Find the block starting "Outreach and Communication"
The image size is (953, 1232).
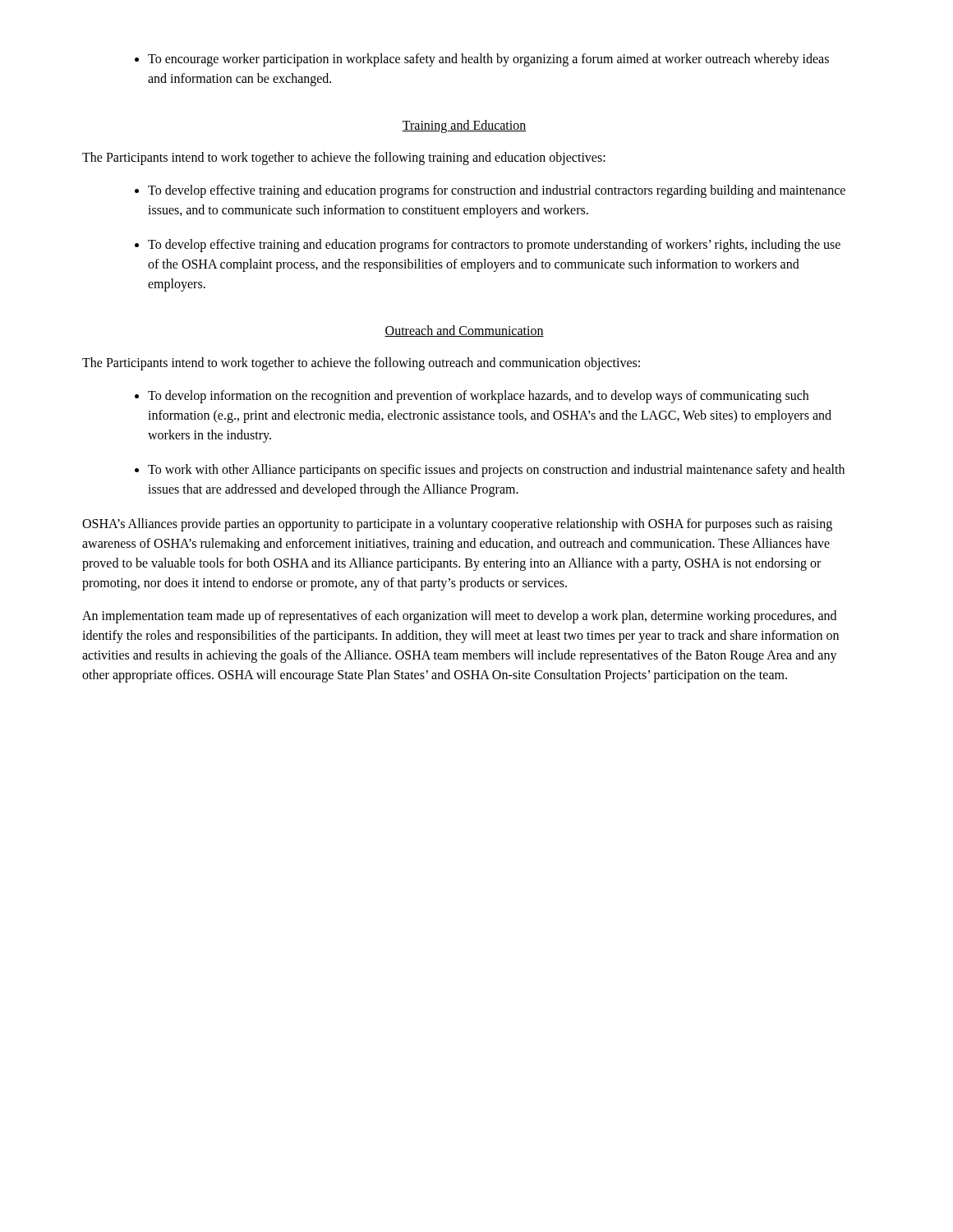pos(464,331)
